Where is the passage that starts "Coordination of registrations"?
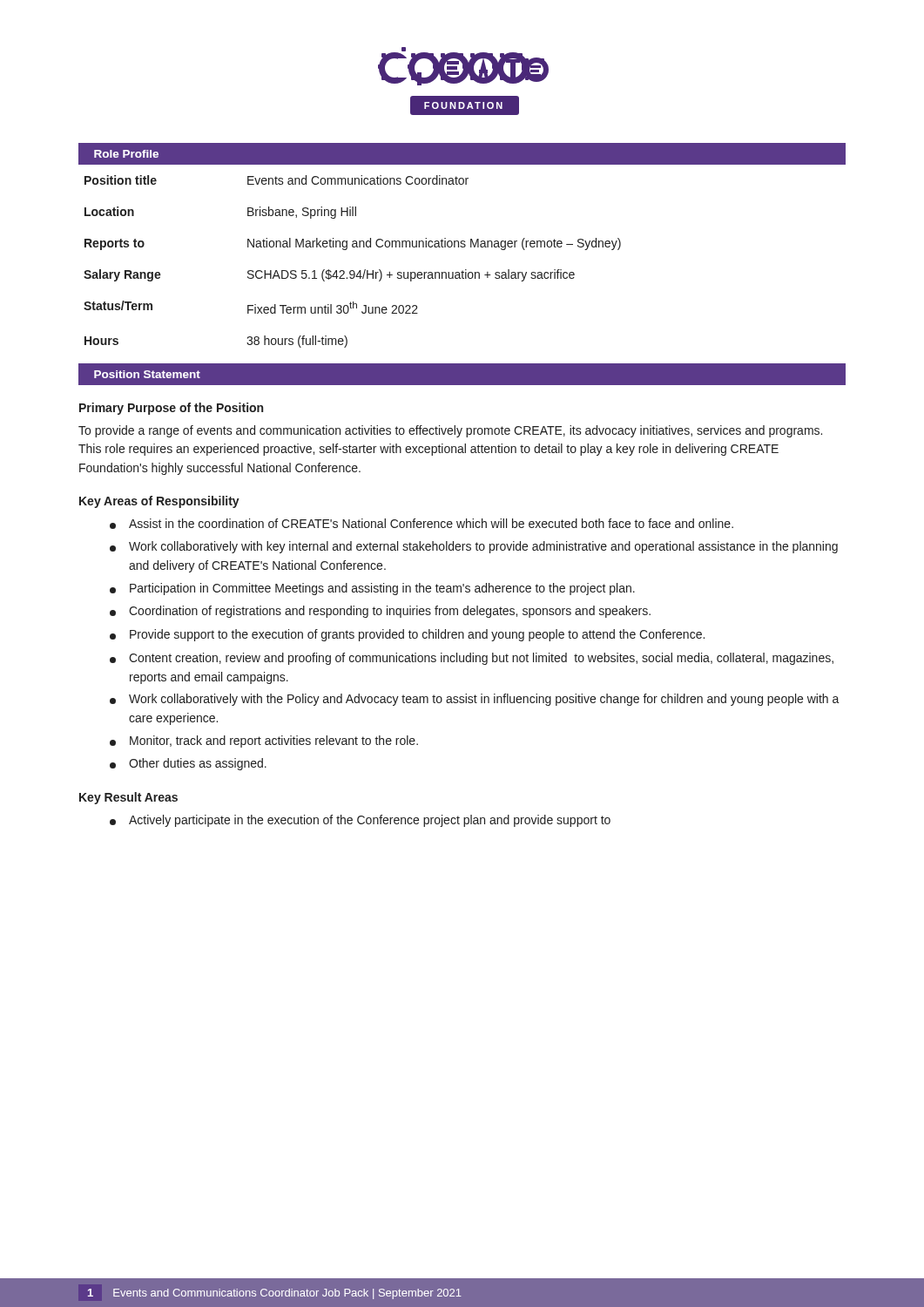 (378, 612)
